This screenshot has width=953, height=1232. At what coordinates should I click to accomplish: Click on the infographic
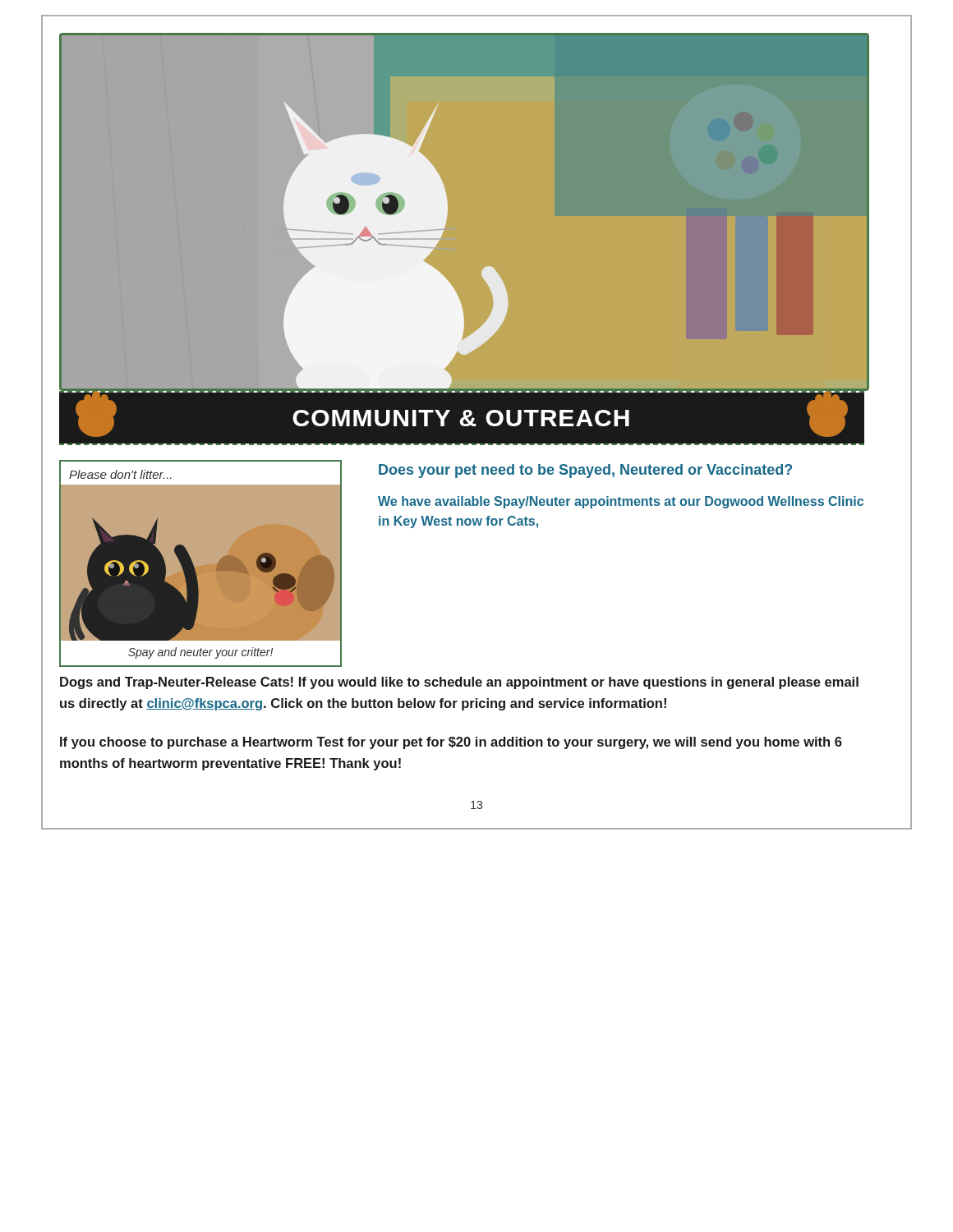(476, 419)
